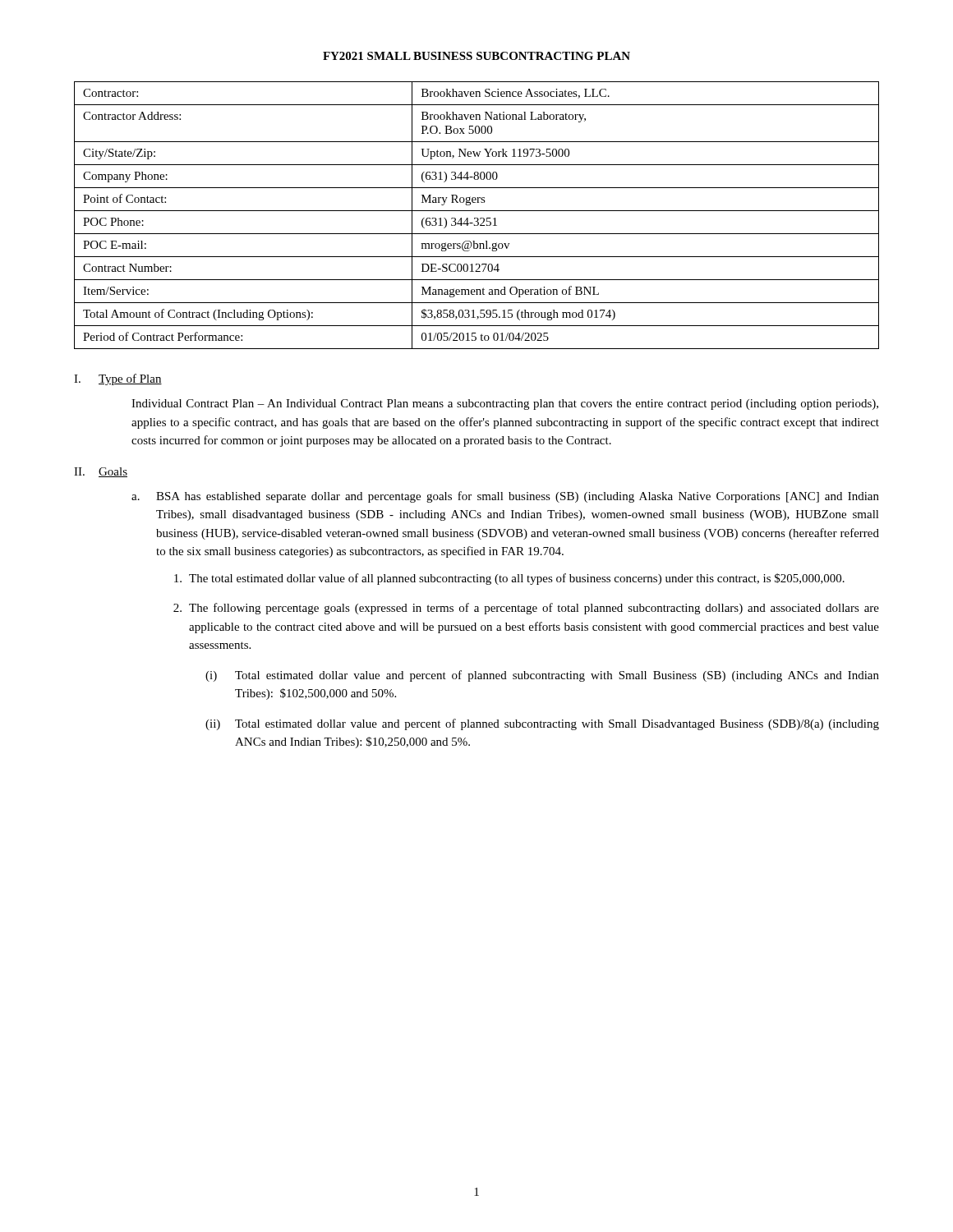Locate the list item that reads "2. The following percentage goals (expressed in terms"
Screen dimensions: 1232x953
[x=518, y=626]
